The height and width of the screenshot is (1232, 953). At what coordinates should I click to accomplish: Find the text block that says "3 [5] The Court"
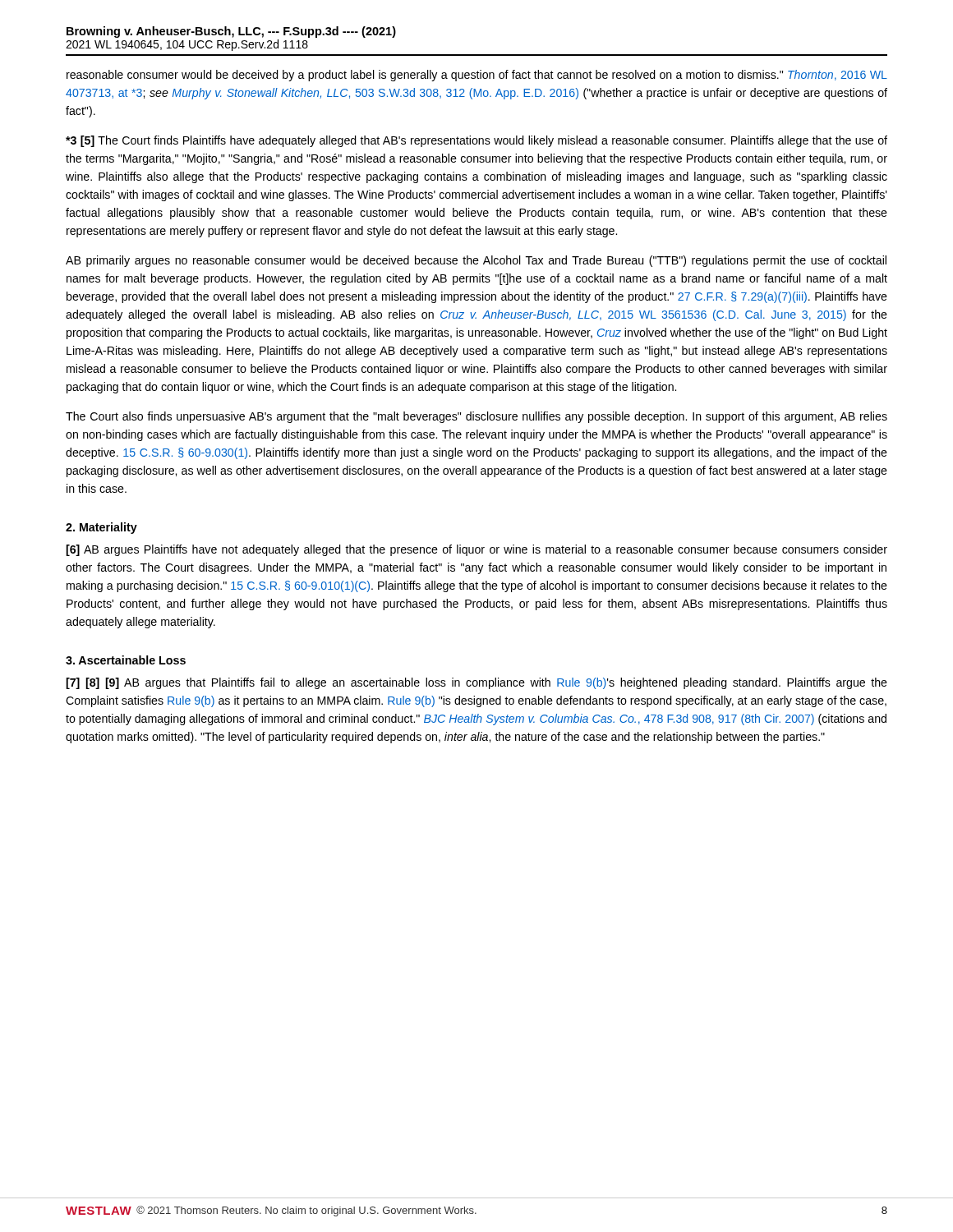pyautogui.click(x=476, y=186)
